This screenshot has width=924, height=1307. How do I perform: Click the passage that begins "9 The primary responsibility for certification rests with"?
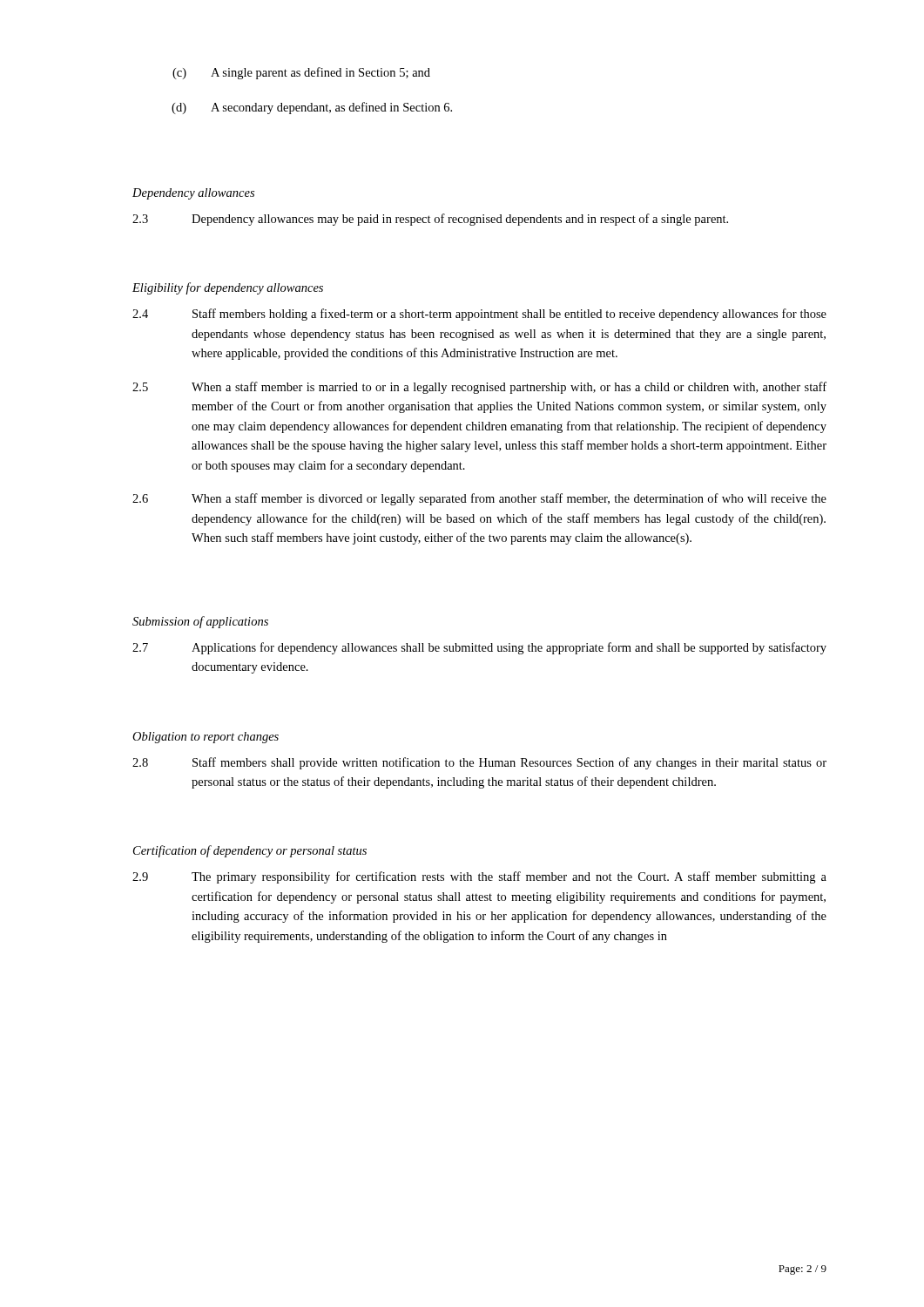coord(479,906)
